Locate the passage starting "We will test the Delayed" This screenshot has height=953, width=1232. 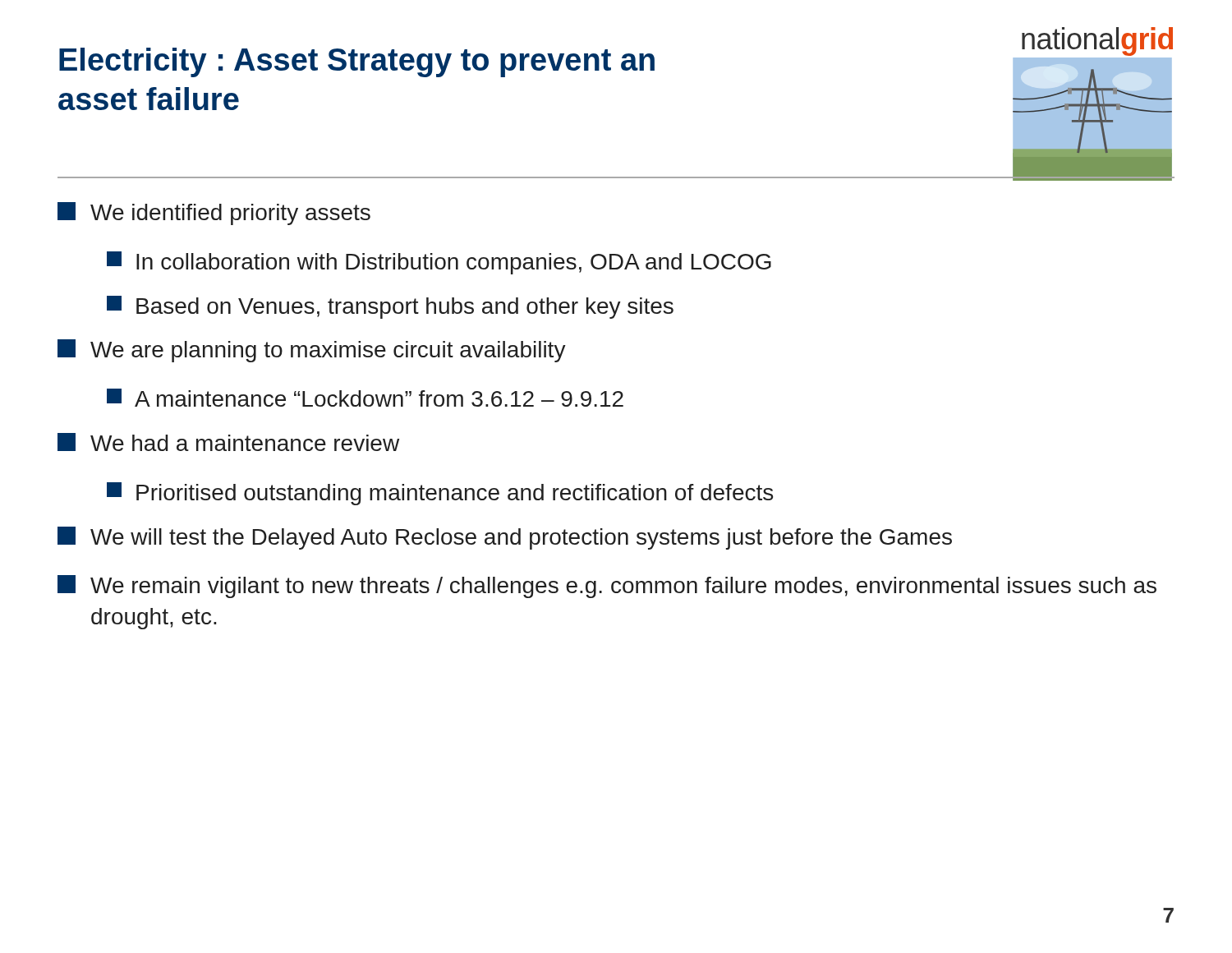click(x=616, y=537)
